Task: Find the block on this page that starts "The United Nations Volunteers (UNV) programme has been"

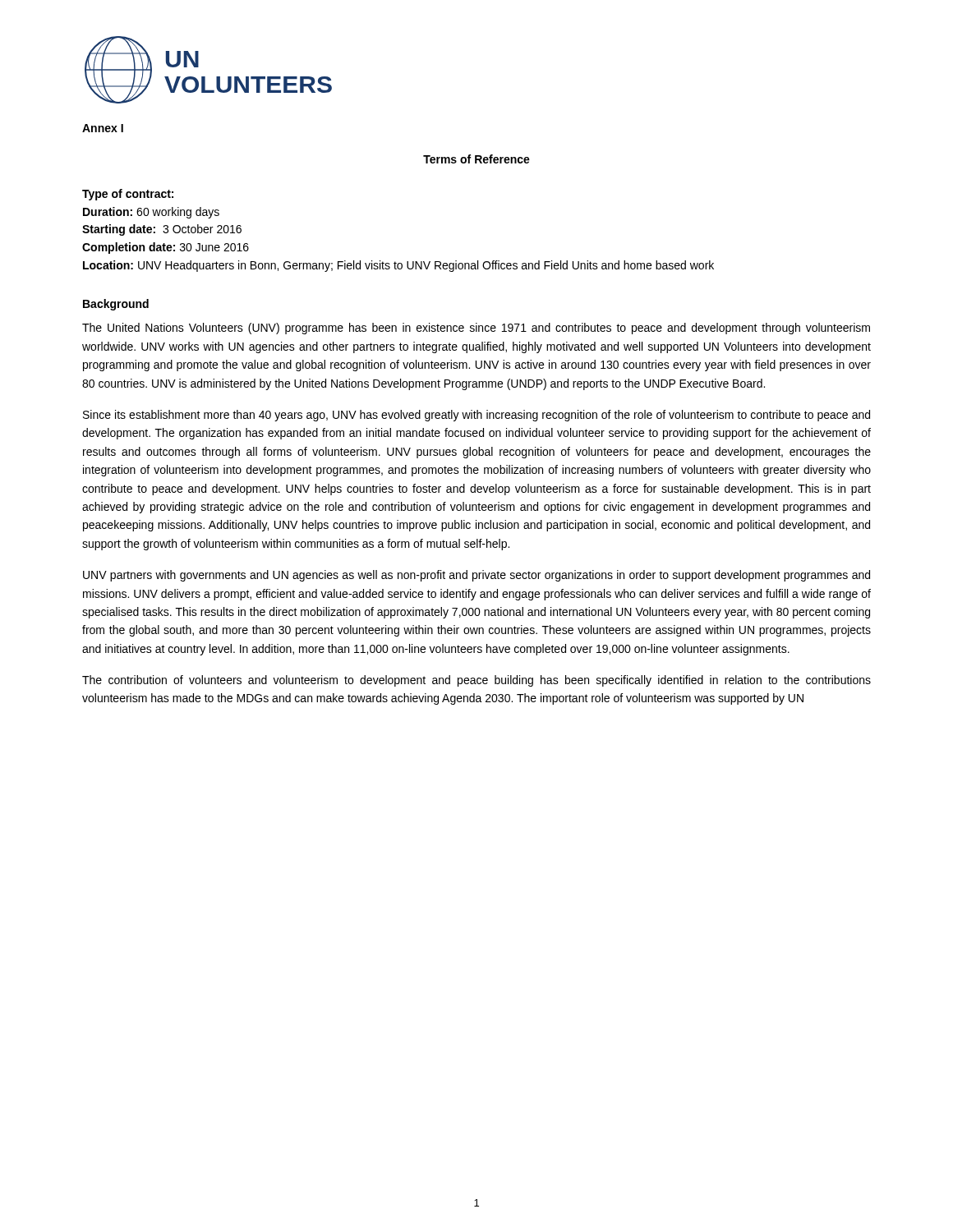Action: (x=476, y=356)
